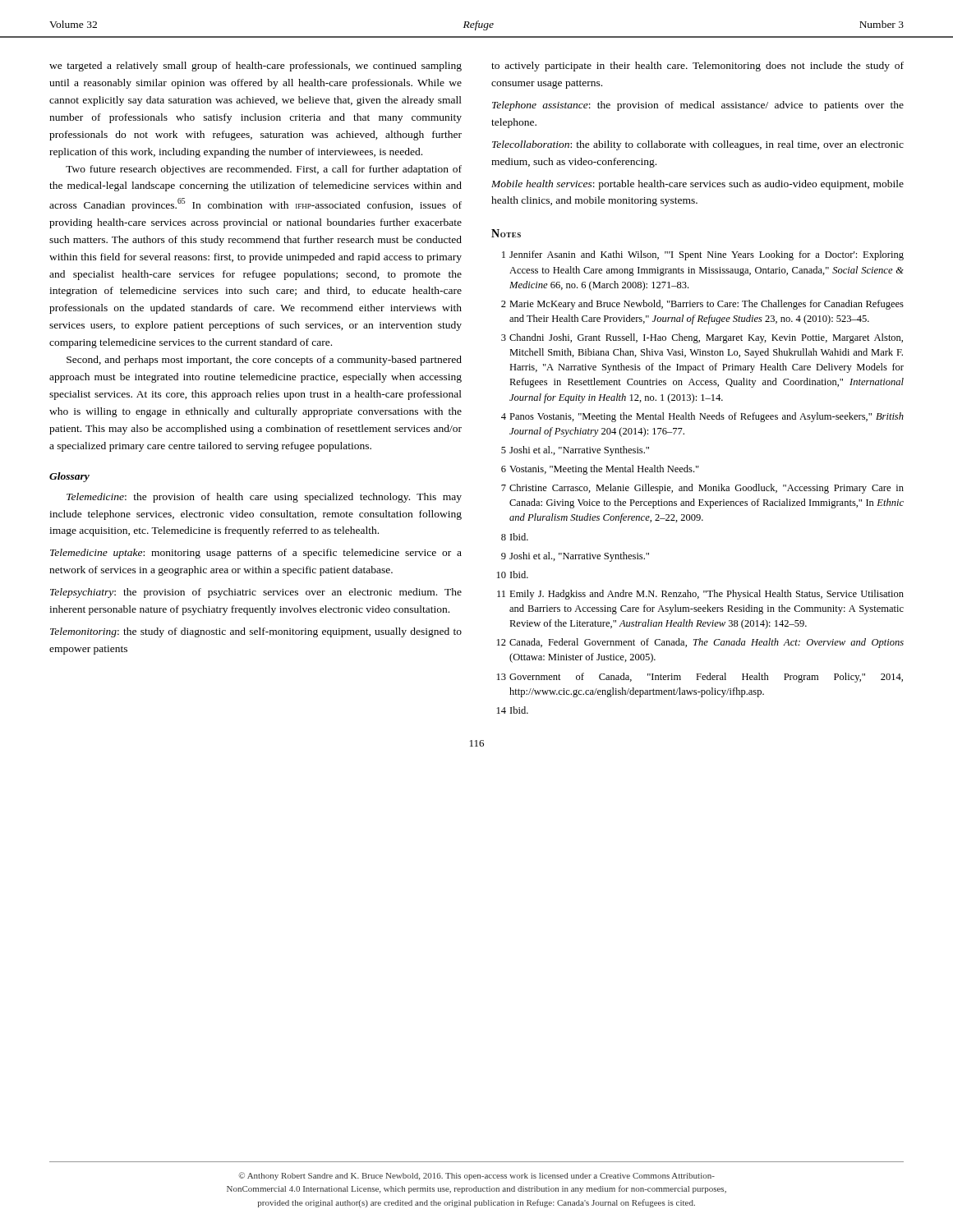This screenshot has width=953, height=1232.
Task: Click the passage that begins "4 Panos Vostanis, "Meeting the Mental Health Needs"
Action: coord(698,424)
